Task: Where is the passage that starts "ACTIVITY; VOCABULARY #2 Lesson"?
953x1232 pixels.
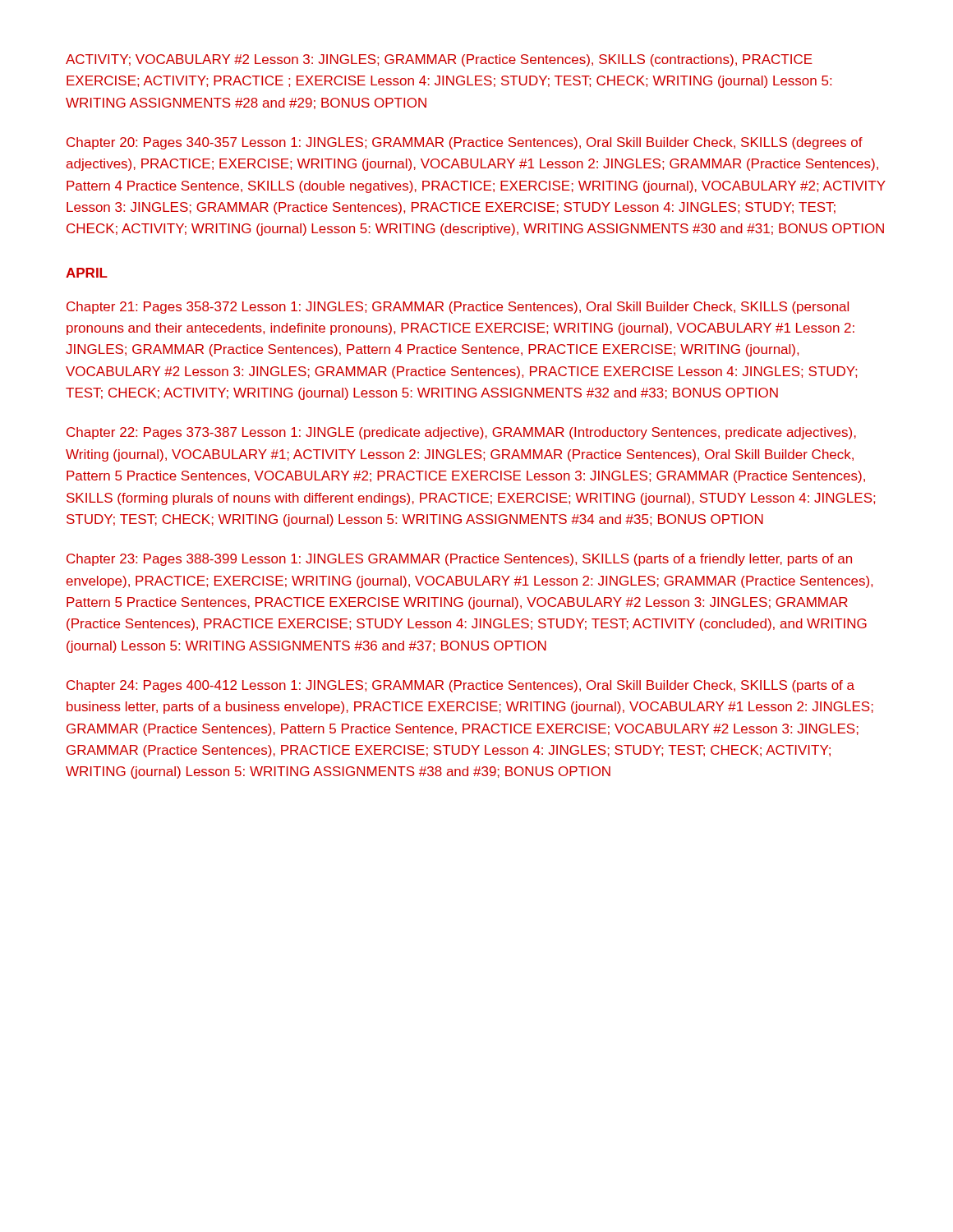Action: click(x=449, y=81)
